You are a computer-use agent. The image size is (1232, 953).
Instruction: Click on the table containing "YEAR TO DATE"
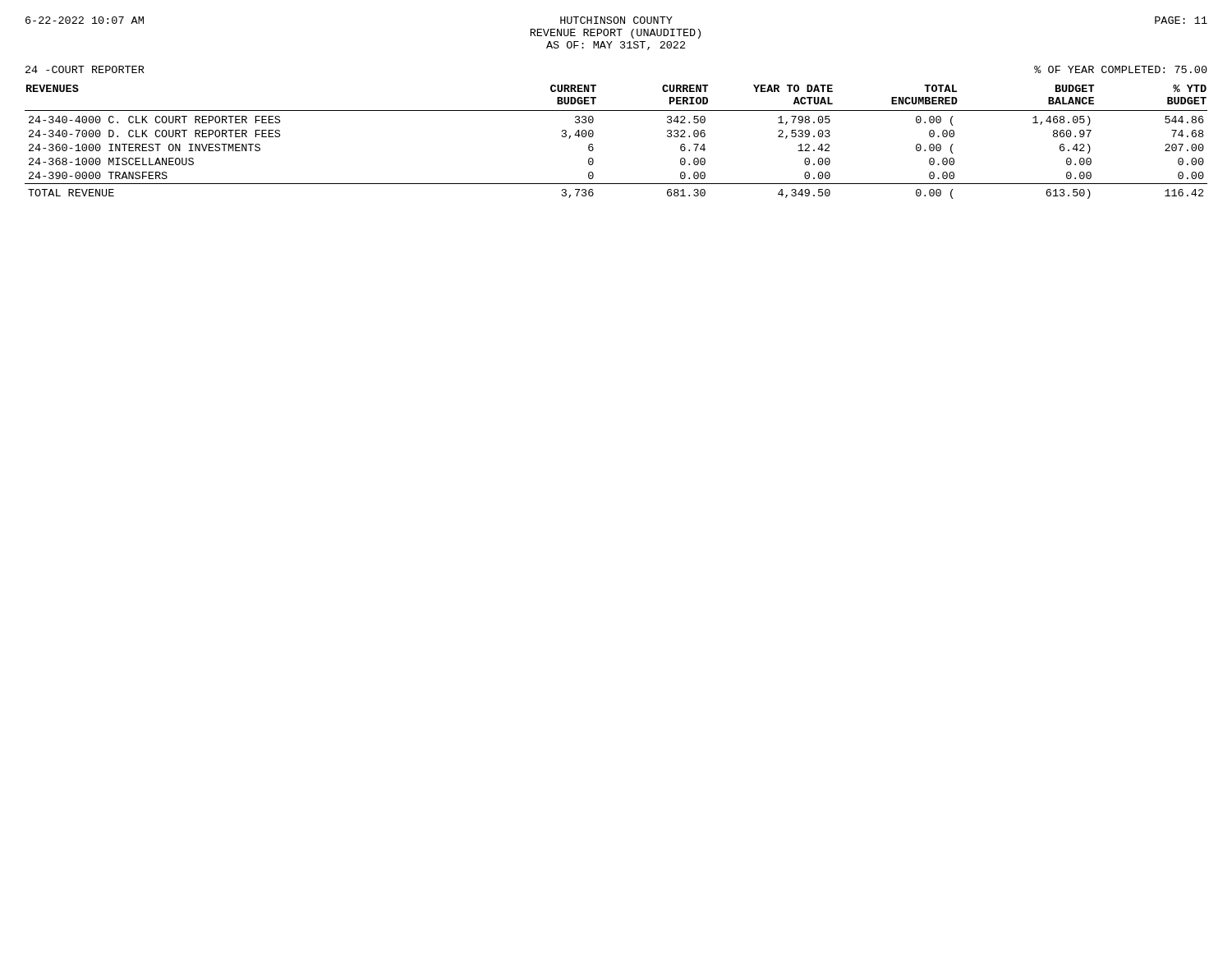[x=616, y=143]
